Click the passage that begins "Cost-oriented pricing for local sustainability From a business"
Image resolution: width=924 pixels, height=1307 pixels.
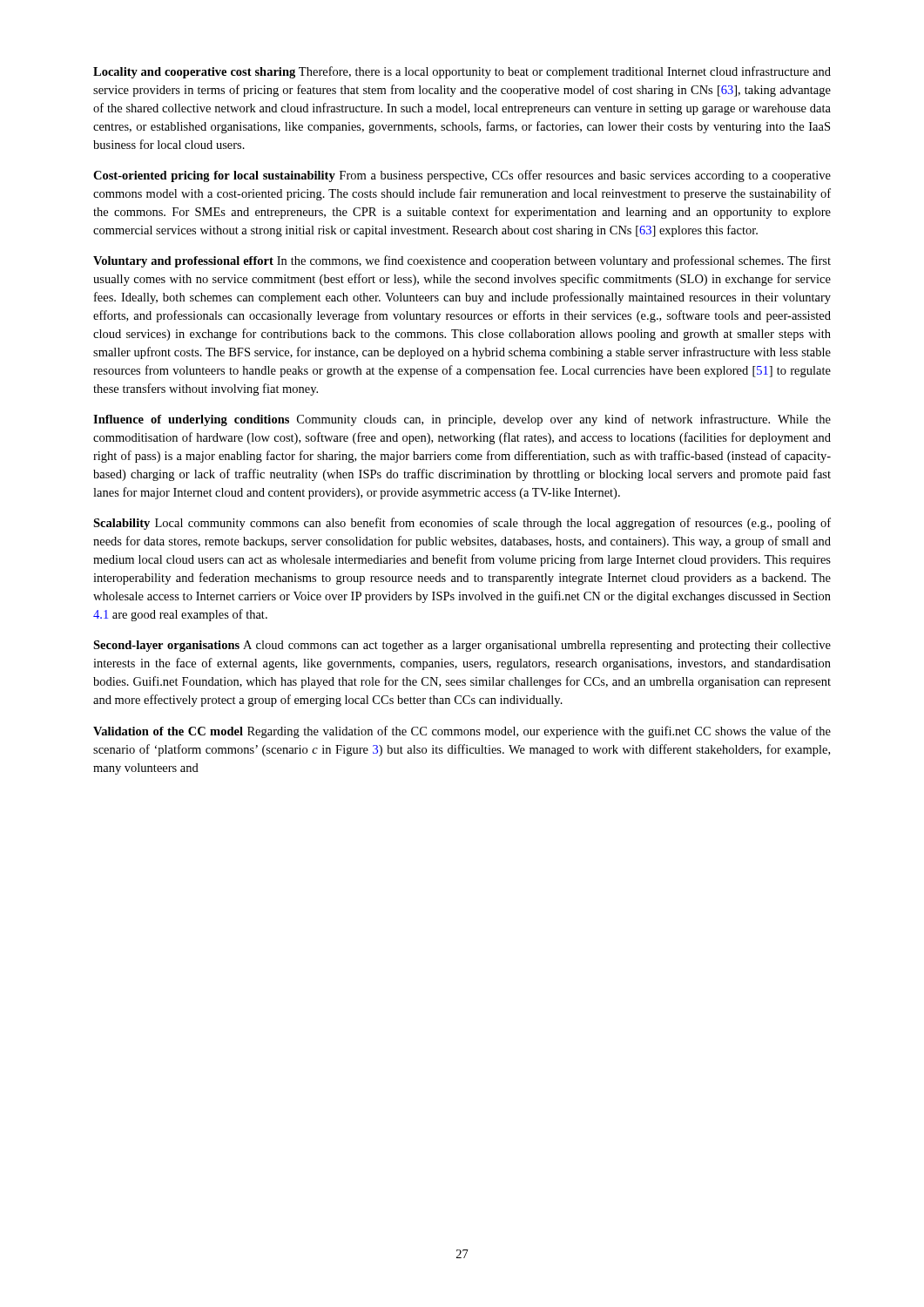(462, 203)
